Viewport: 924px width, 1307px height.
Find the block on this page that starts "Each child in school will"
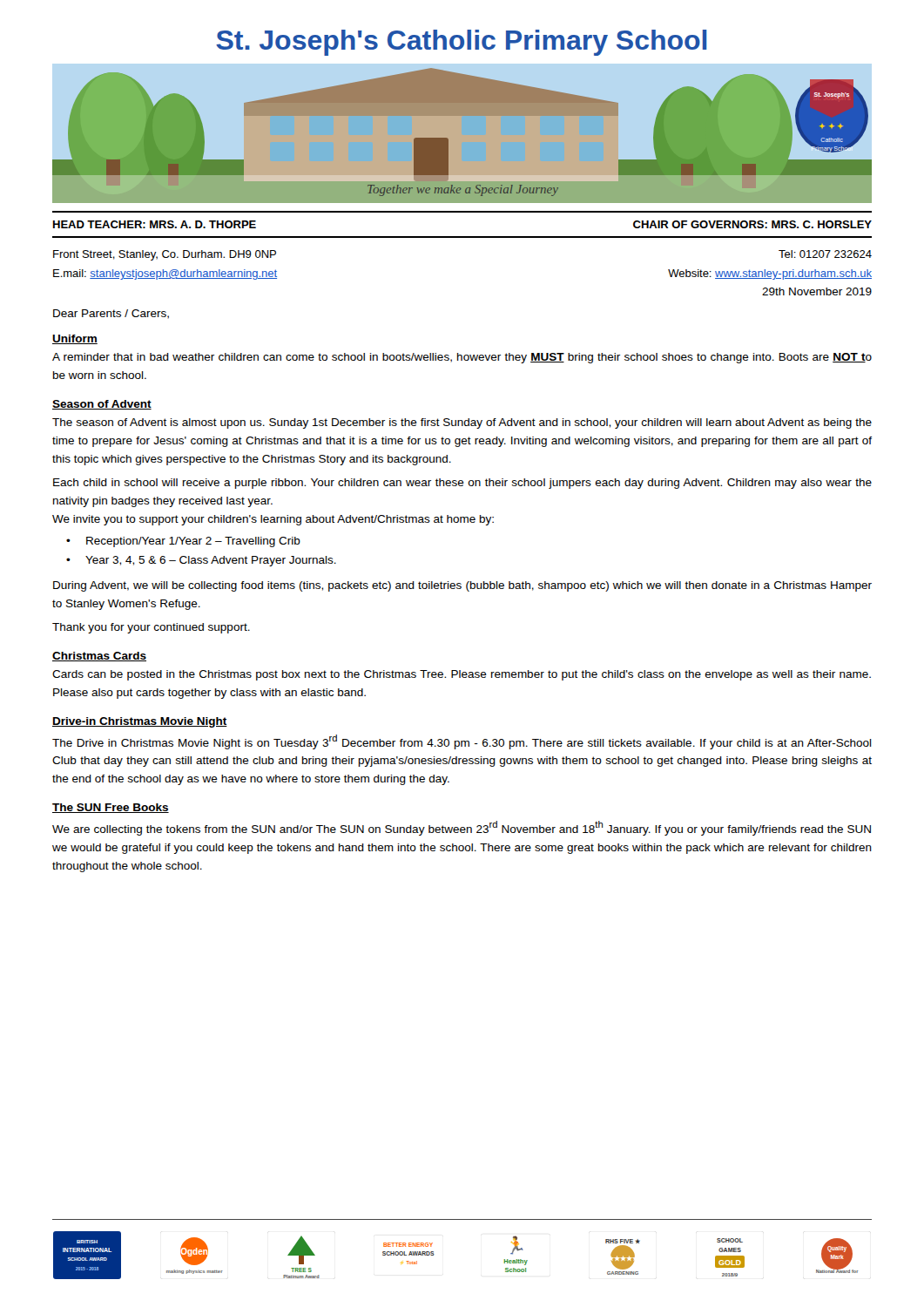point(462,484)
